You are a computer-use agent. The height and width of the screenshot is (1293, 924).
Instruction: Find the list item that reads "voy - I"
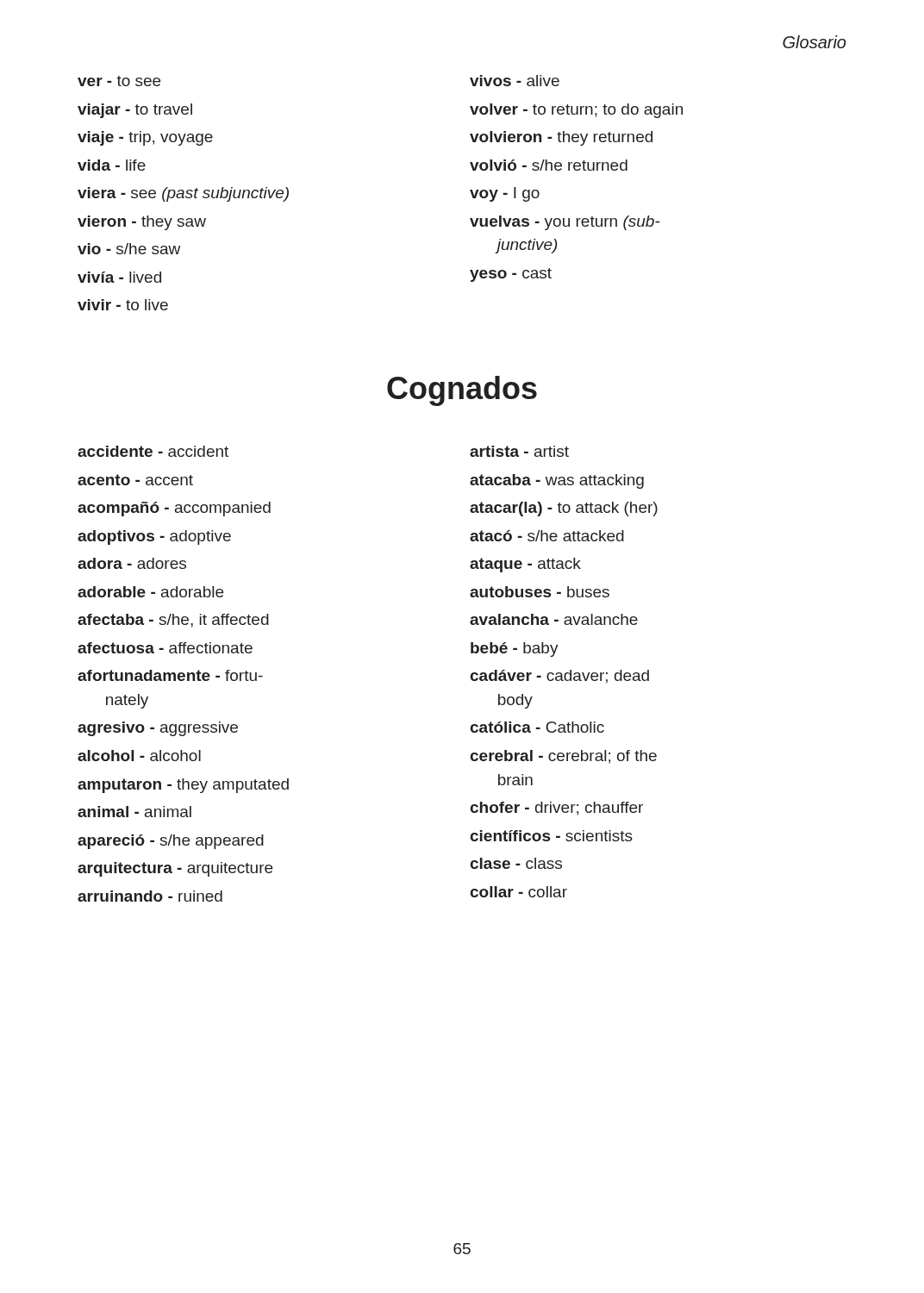505,193
